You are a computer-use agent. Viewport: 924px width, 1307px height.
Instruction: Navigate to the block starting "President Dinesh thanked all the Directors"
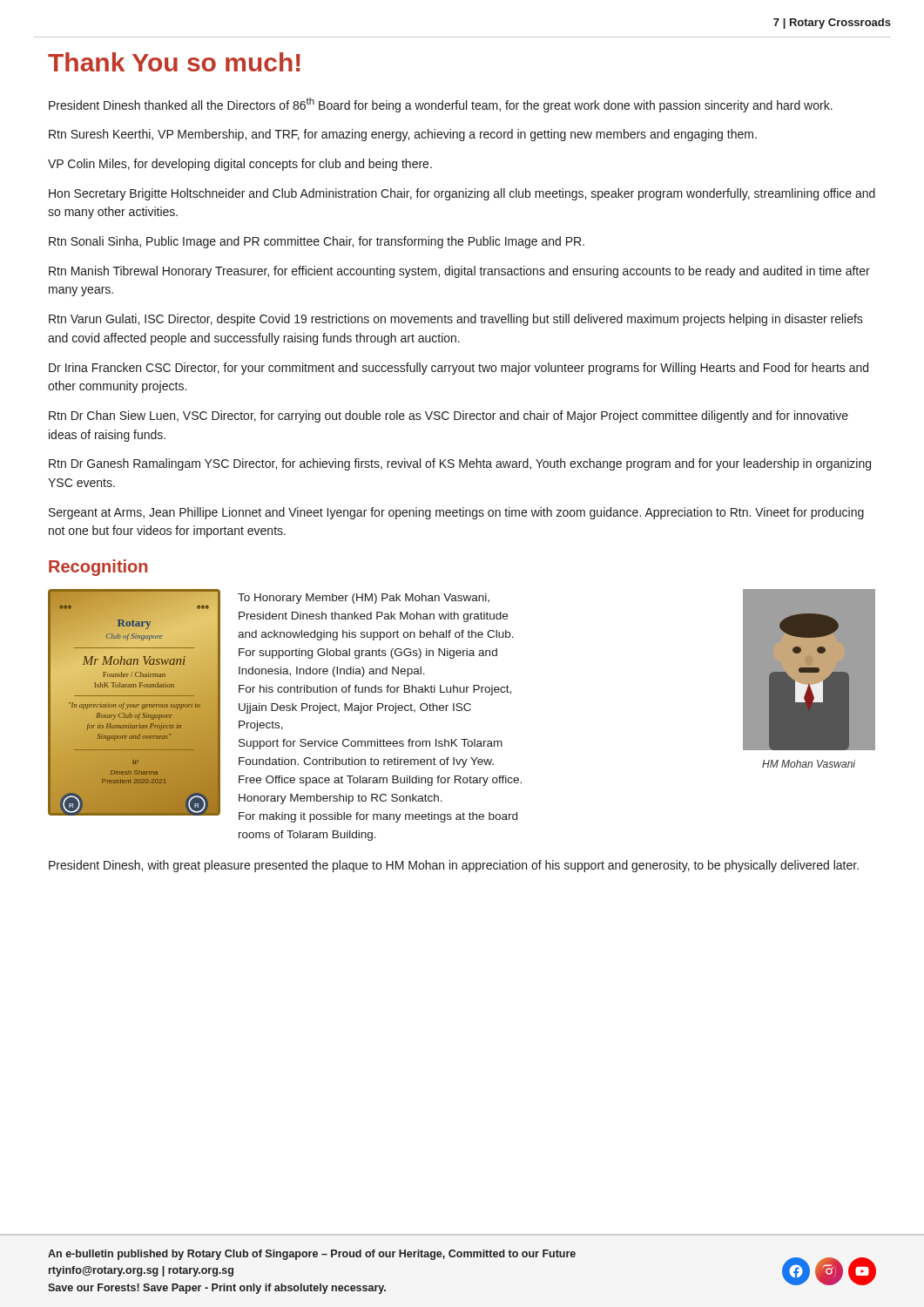(462, 104)
